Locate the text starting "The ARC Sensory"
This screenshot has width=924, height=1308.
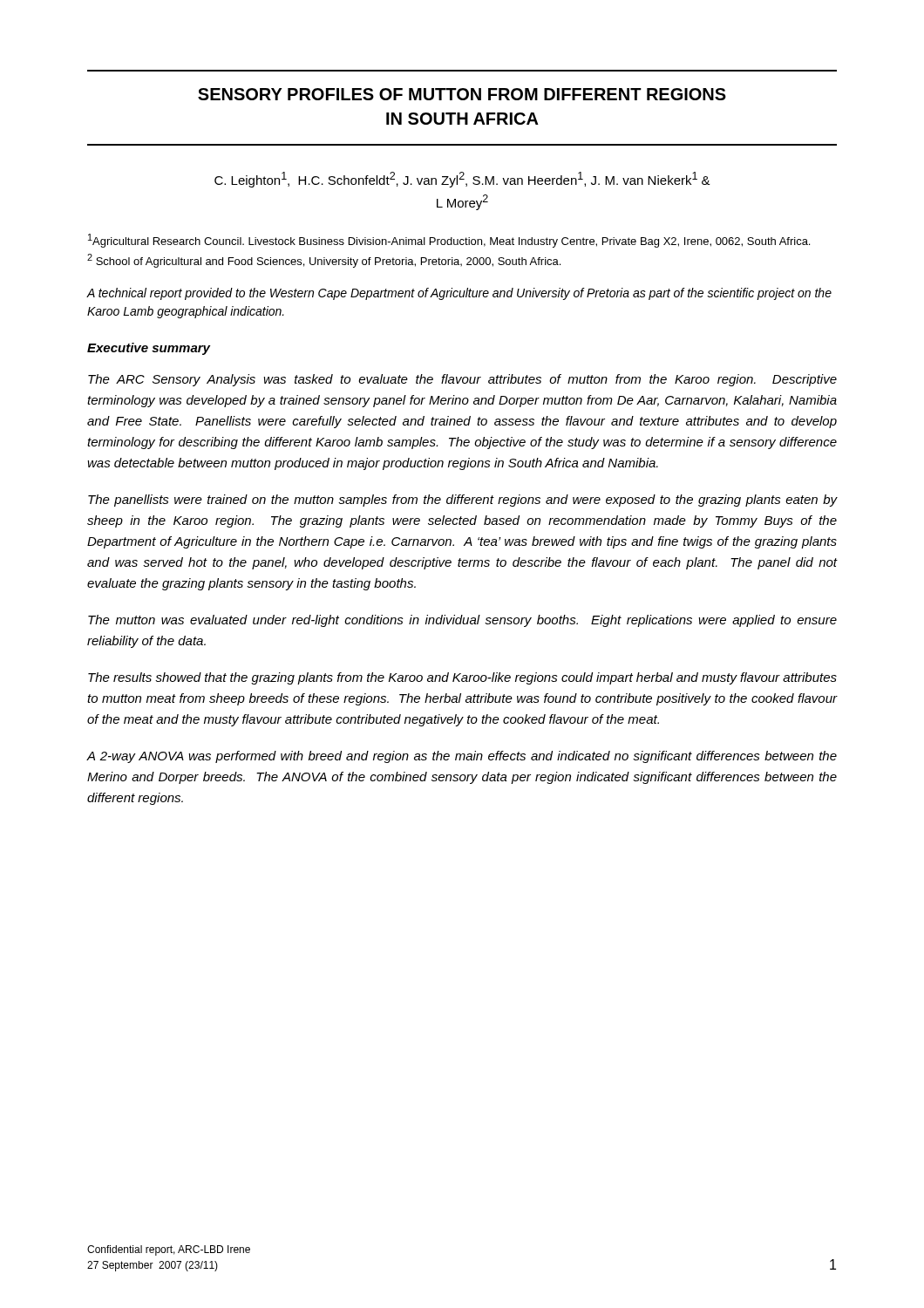(x=462, y=421)
